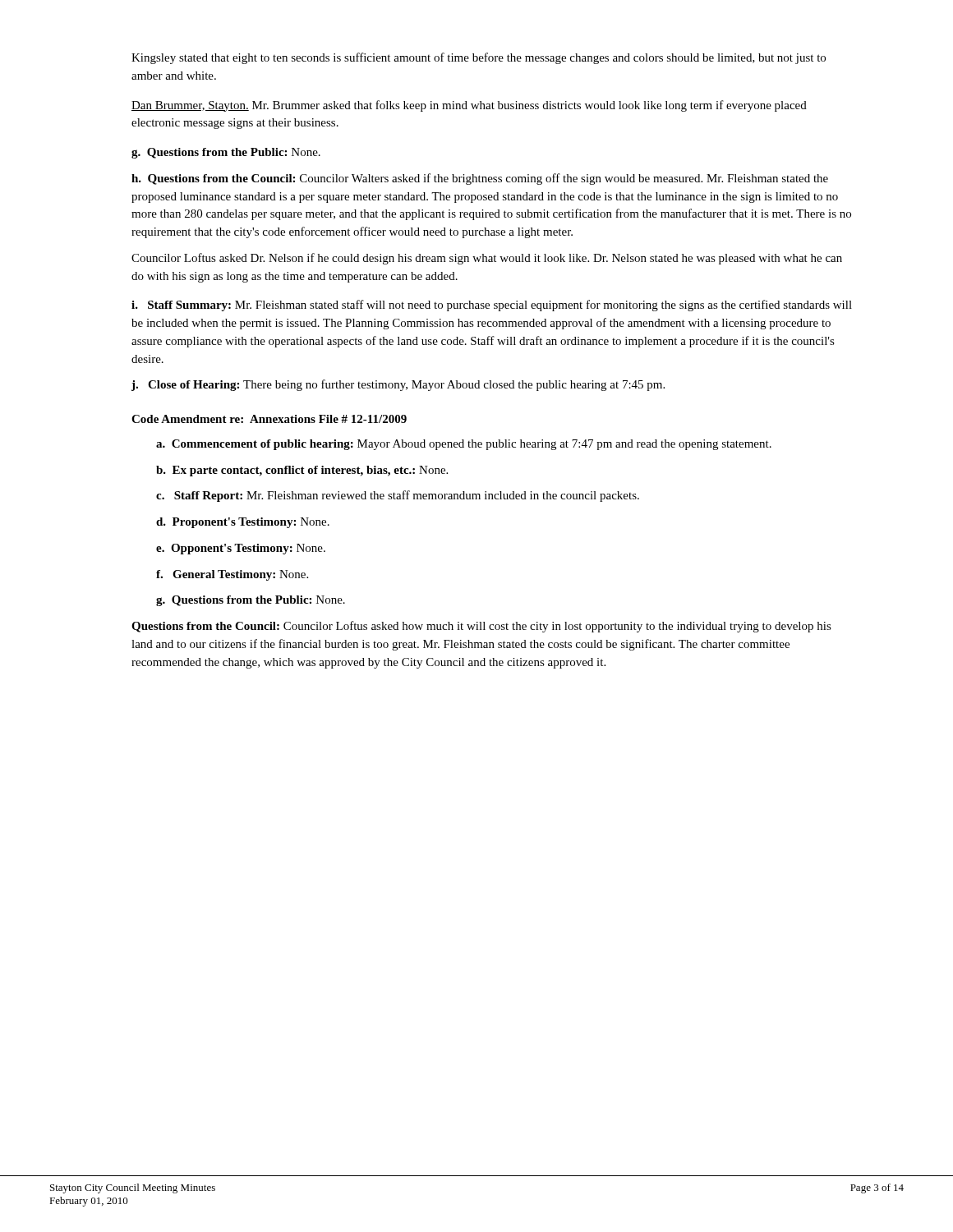Click on the list item with the text "b. Ex parte contact, conflict of"
The width and height of the screenshot is (953, 1232).
(x=302, y=469)
